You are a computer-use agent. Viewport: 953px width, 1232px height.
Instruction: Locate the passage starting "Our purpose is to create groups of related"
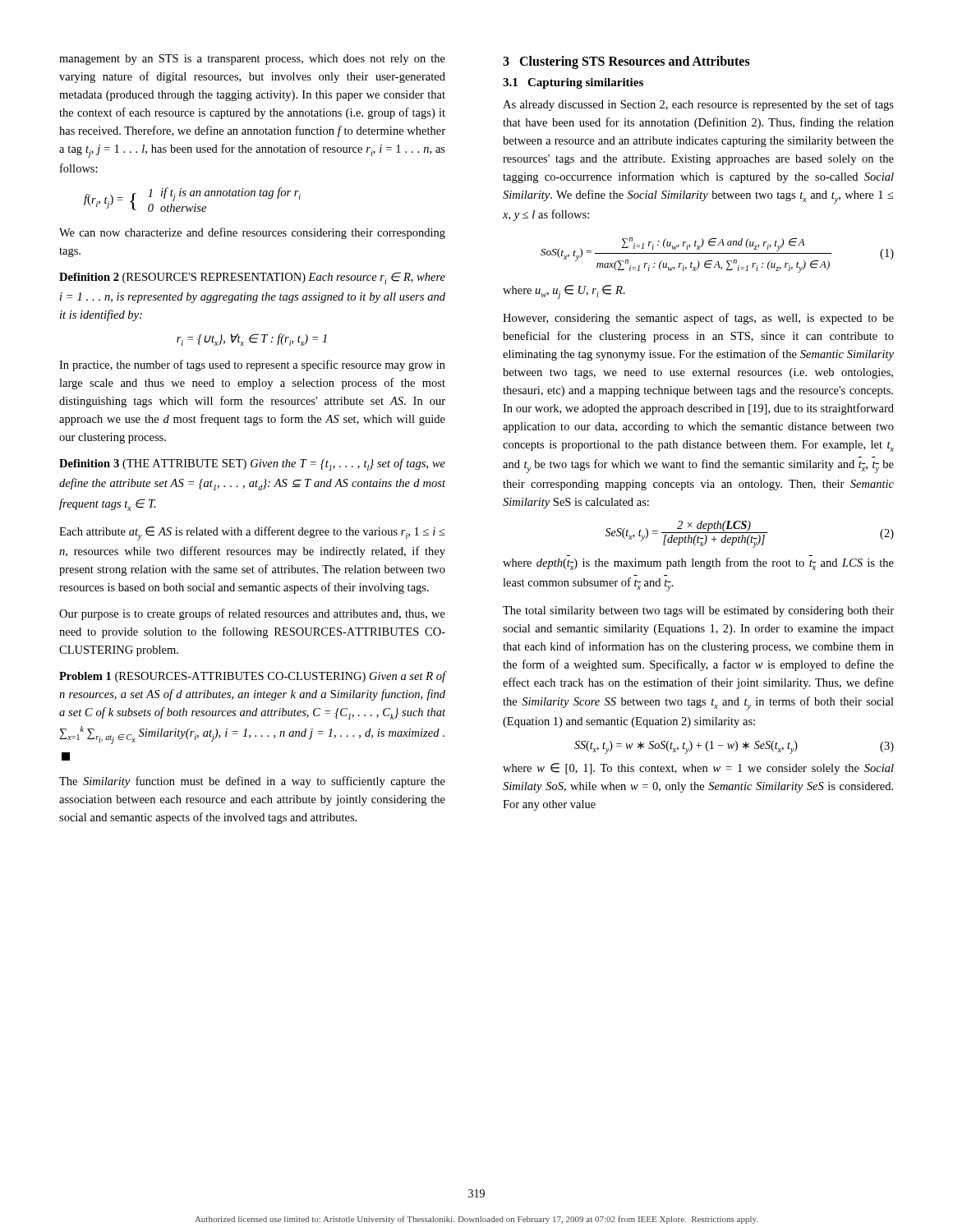tap(252, 631)
